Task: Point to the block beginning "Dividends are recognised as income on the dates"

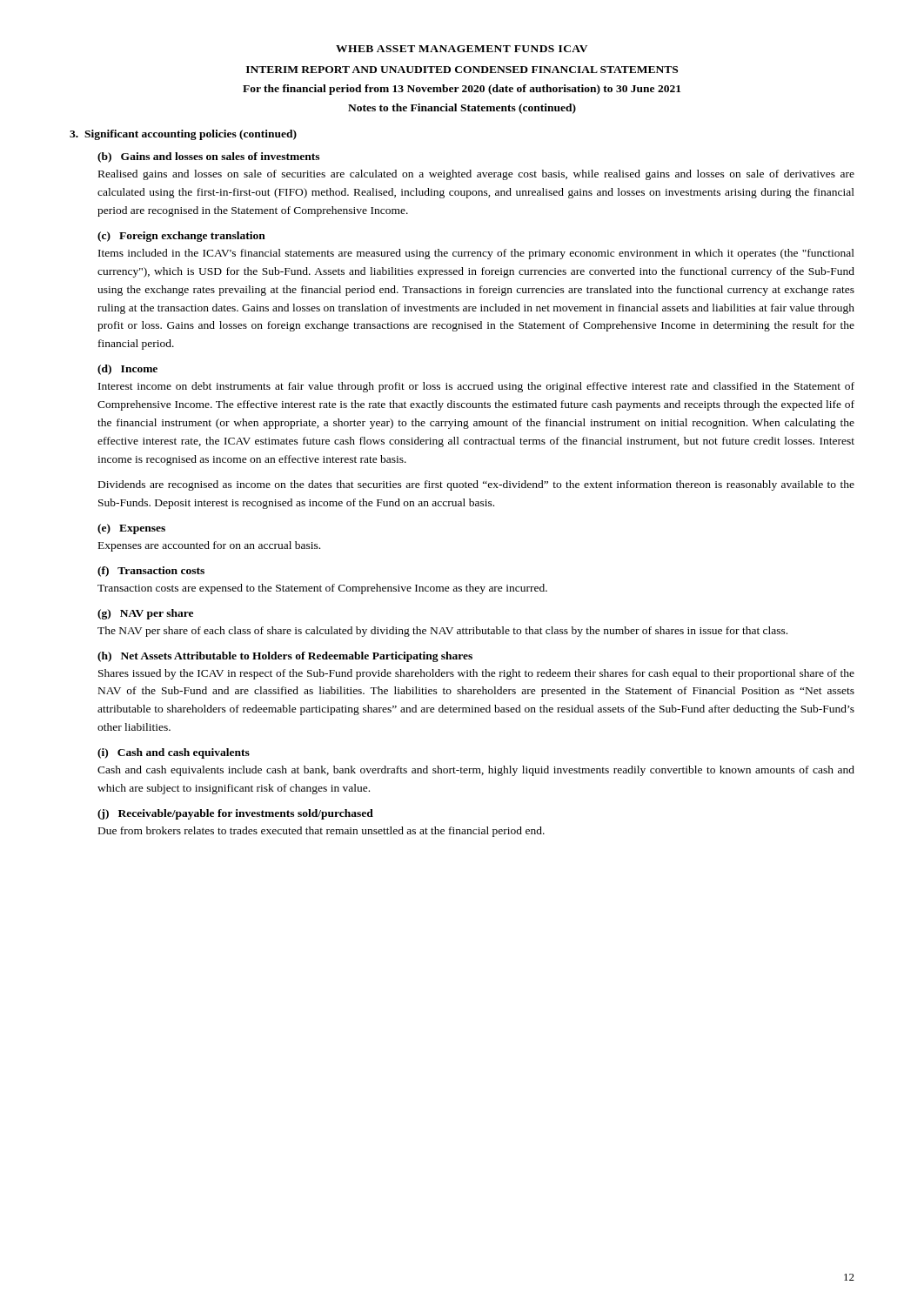Action: pos(476,493)
